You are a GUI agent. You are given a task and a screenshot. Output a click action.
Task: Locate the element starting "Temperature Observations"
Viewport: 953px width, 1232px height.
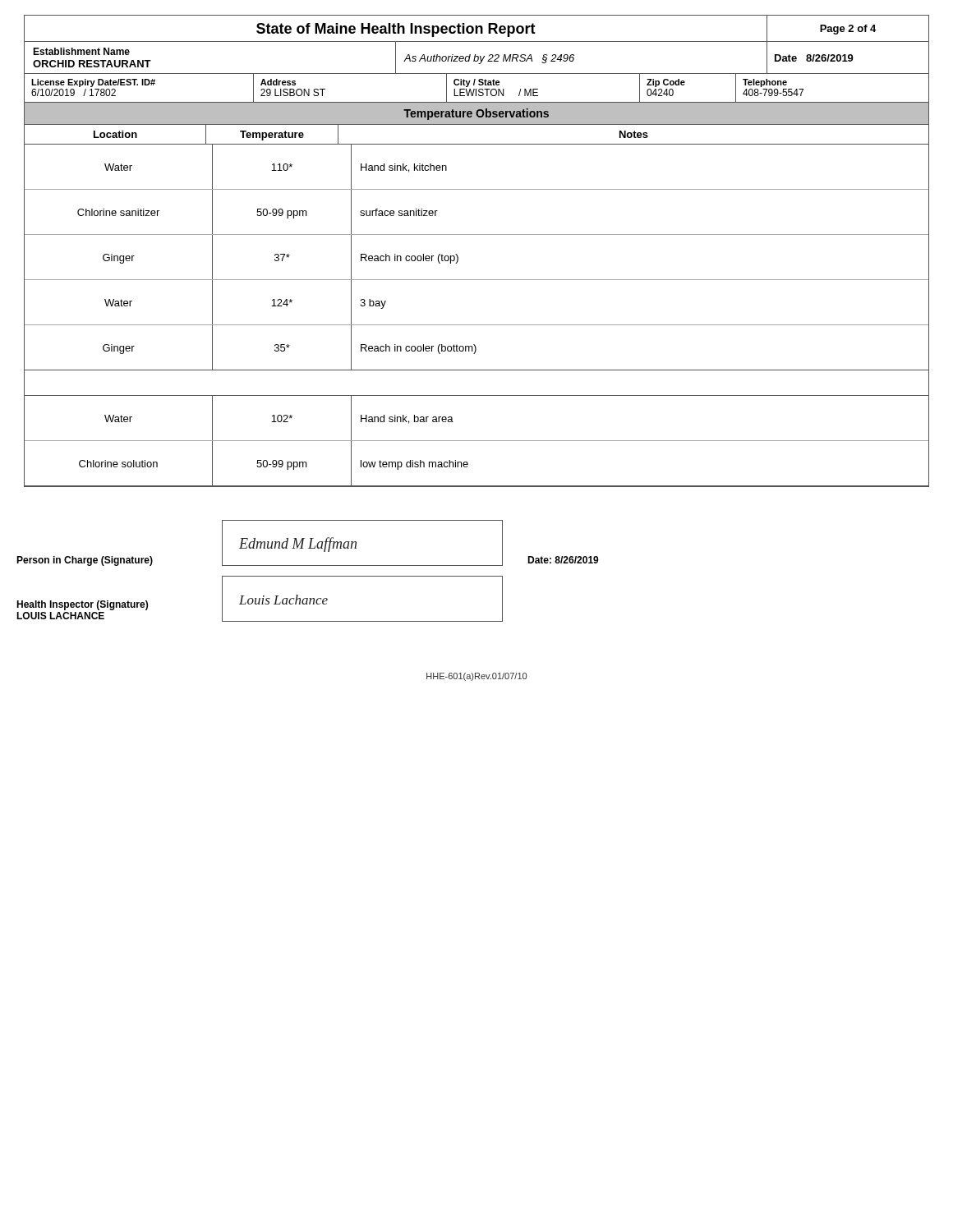(x=476, y=113)
